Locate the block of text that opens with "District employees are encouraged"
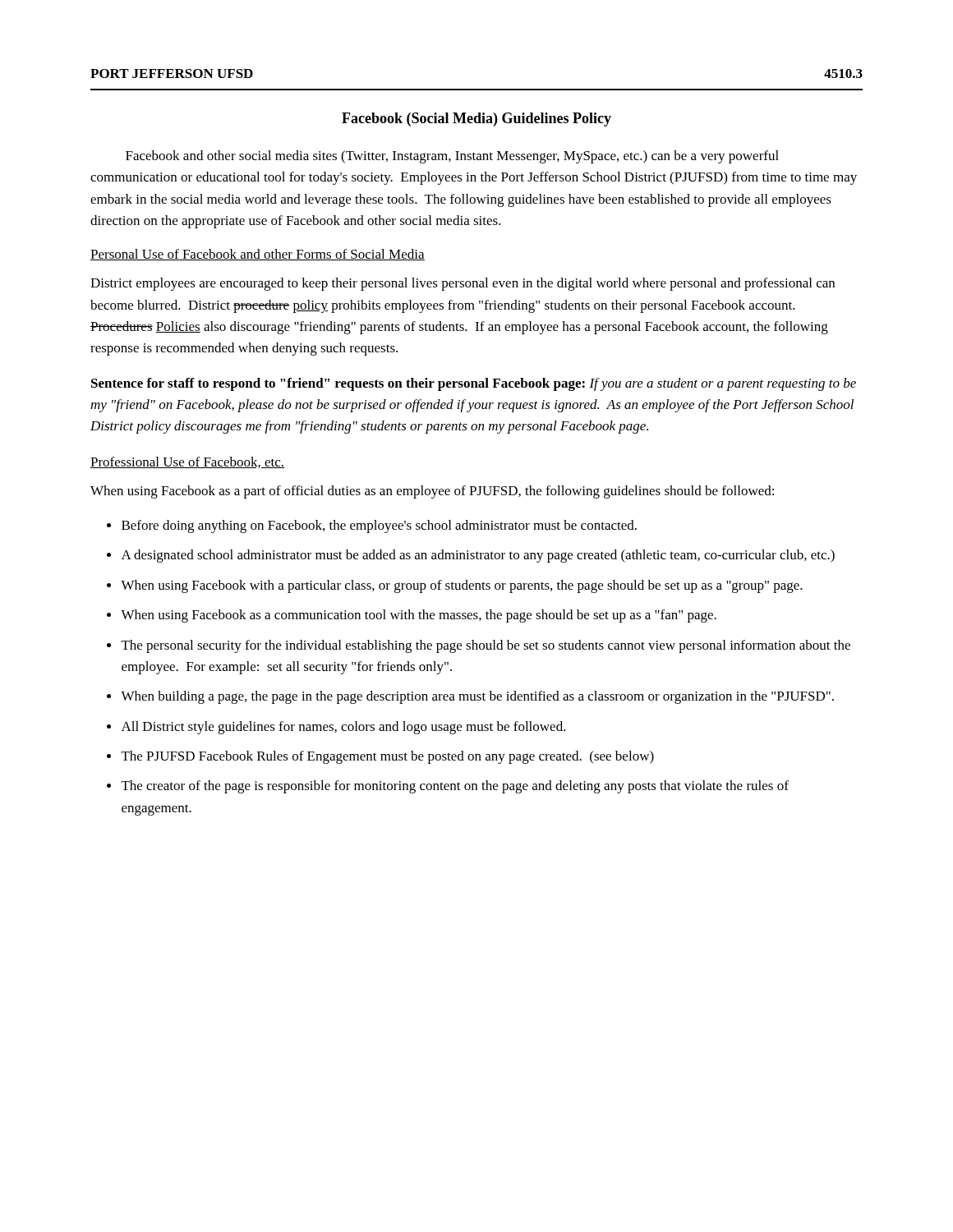 [463, 316]
